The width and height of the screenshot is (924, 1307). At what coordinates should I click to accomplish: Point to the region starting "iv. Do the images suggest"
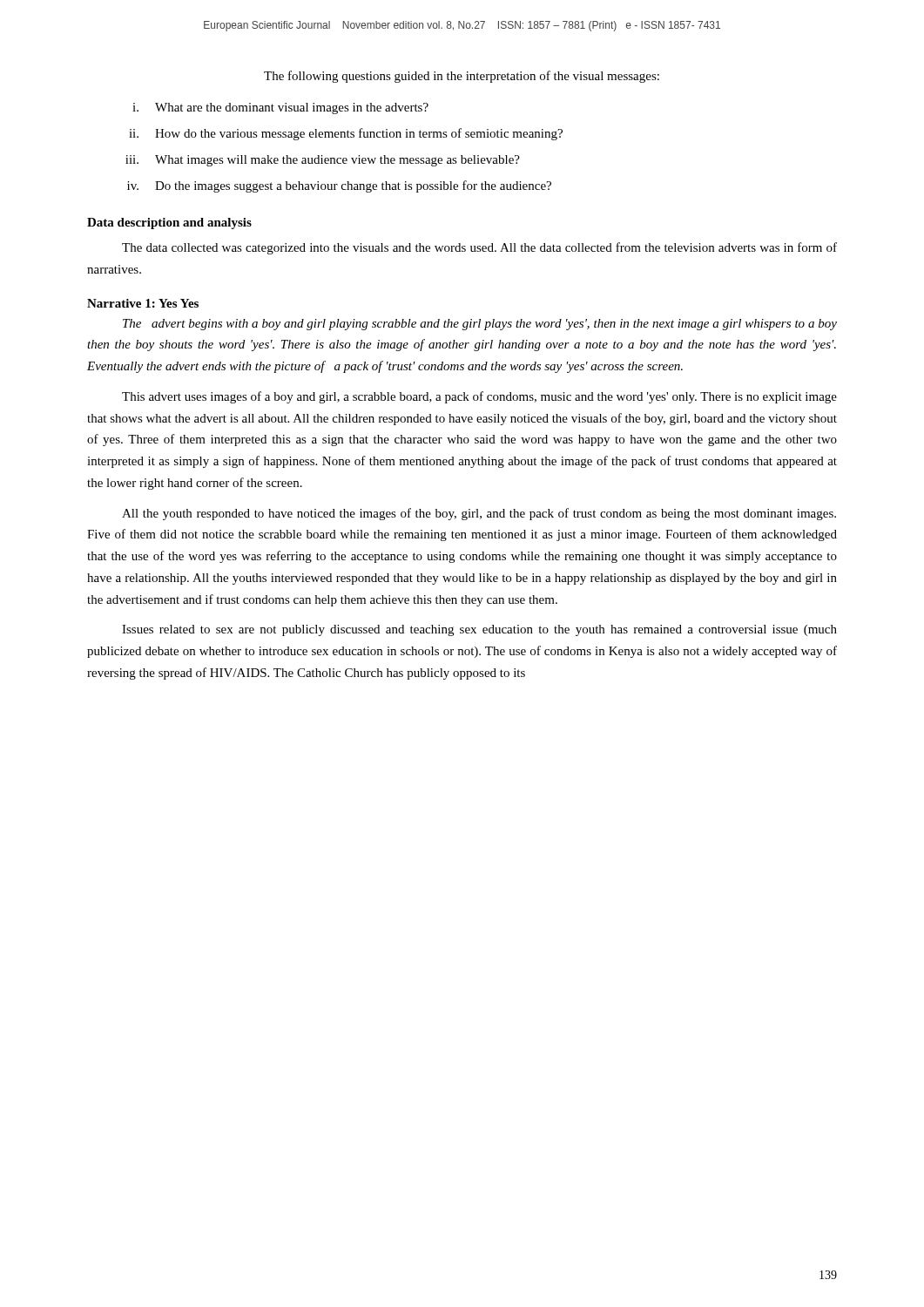[462, 186]
